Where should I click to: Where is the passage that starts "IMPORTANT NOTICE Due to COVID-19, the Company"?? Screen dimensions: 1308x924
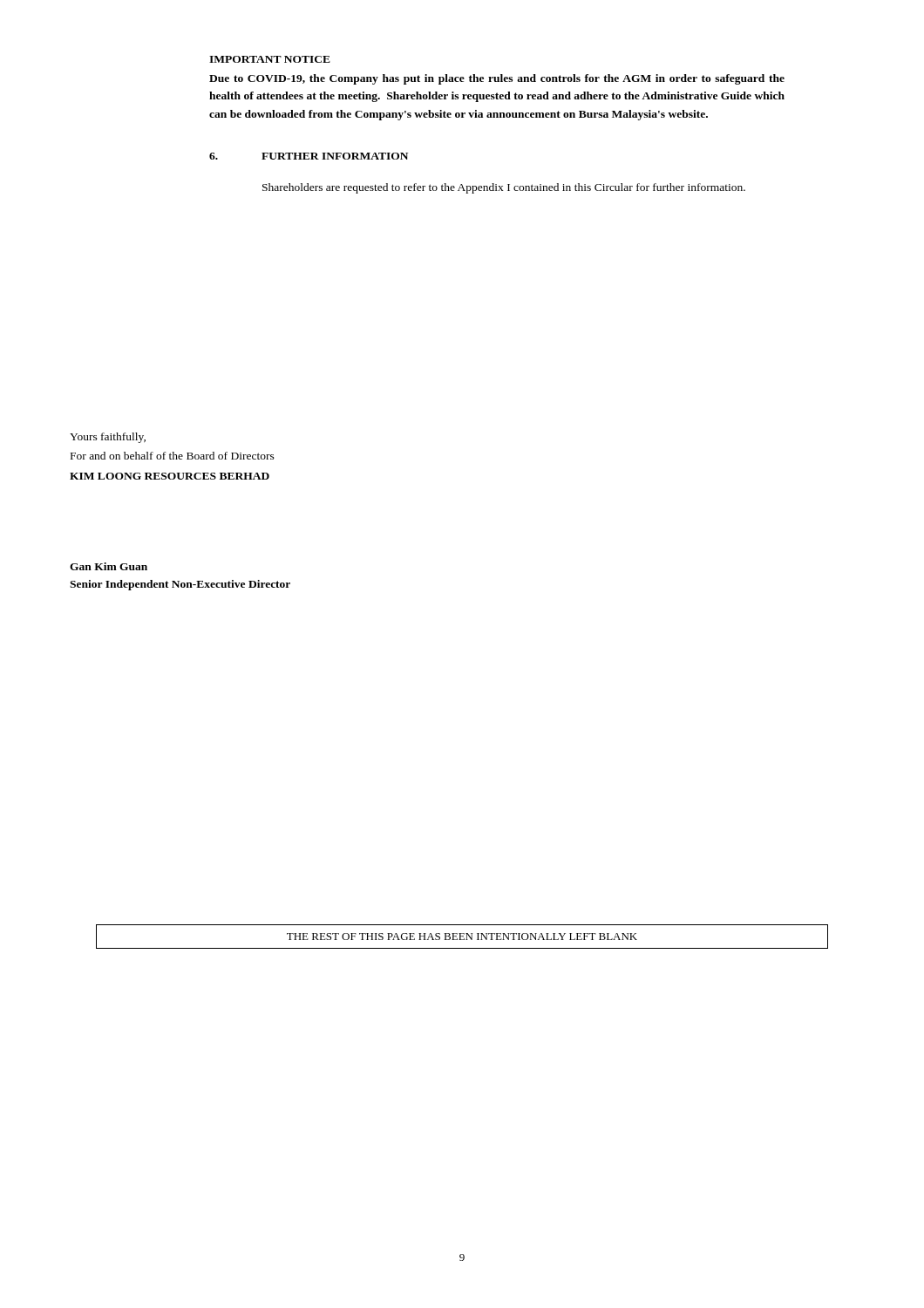click(x=497, y=88)
